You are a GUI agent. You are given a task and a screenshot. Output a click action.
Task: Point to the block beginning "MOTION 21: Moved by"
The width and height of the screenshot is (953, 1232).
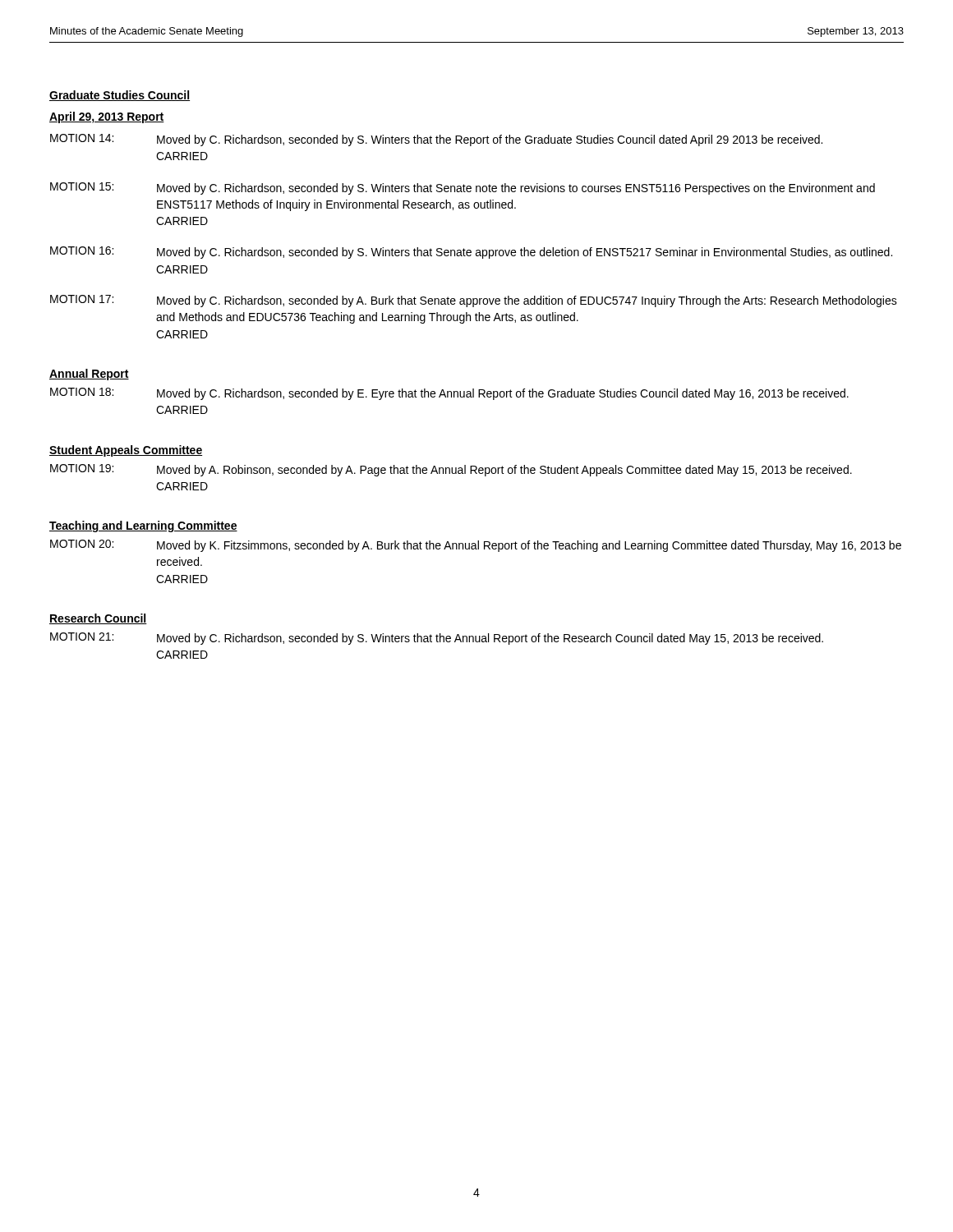coord(476,647)
